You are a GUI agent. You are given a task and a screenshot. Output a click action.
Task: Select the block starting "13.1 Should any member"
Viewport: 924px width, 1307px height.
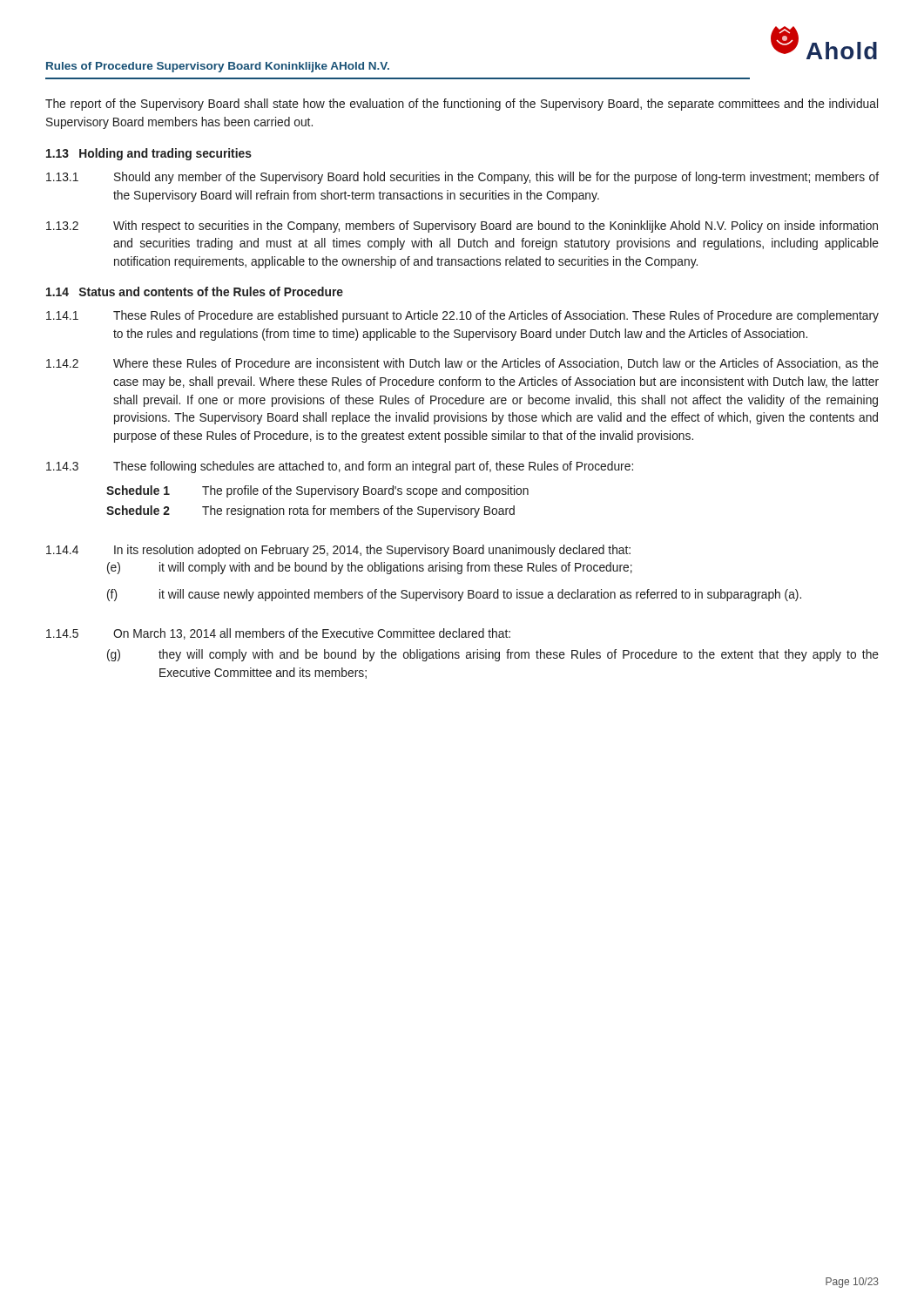[462, 187]
